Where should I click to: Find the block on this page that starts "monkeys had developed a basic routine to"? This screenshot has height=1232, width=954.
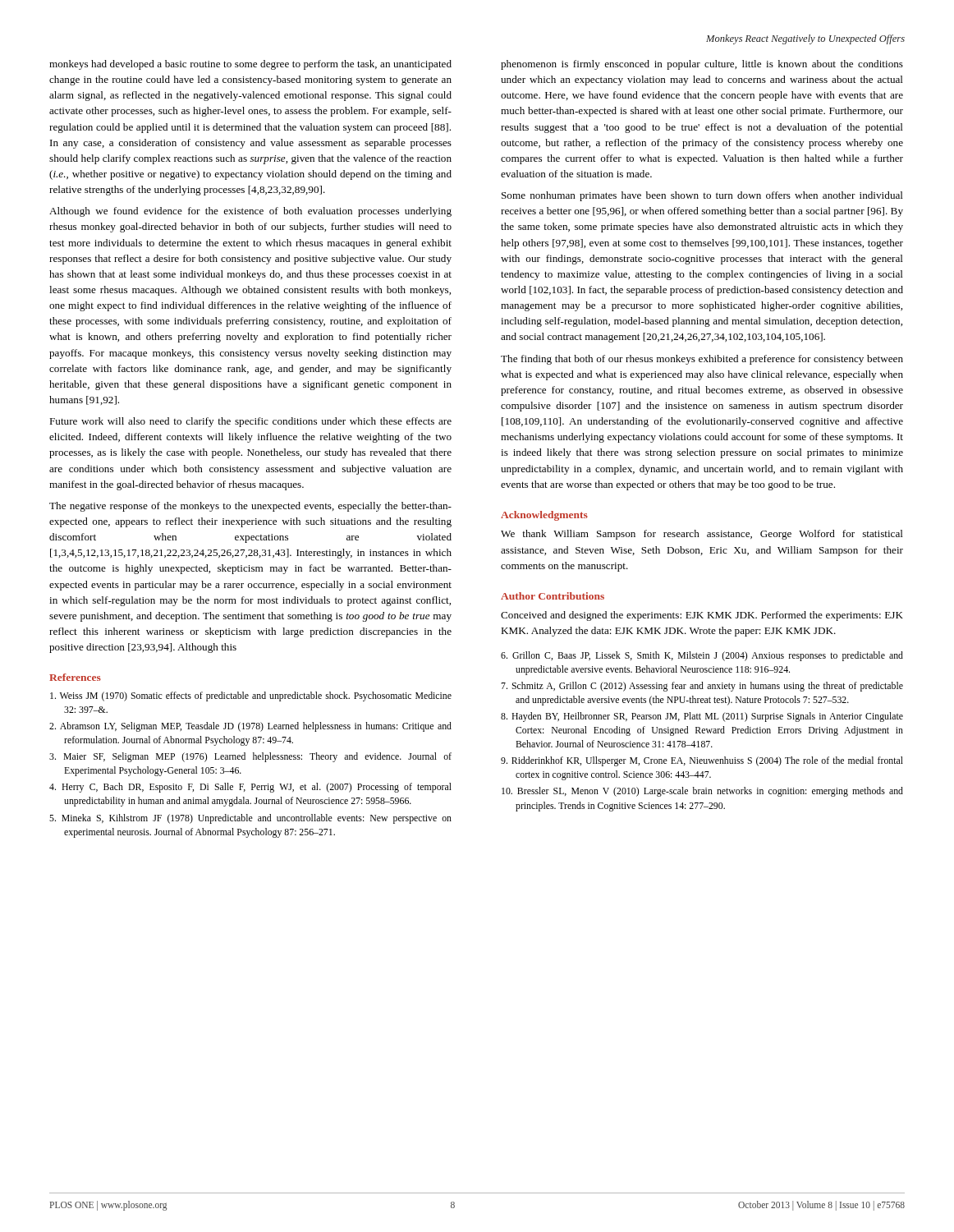coord(250,127)
